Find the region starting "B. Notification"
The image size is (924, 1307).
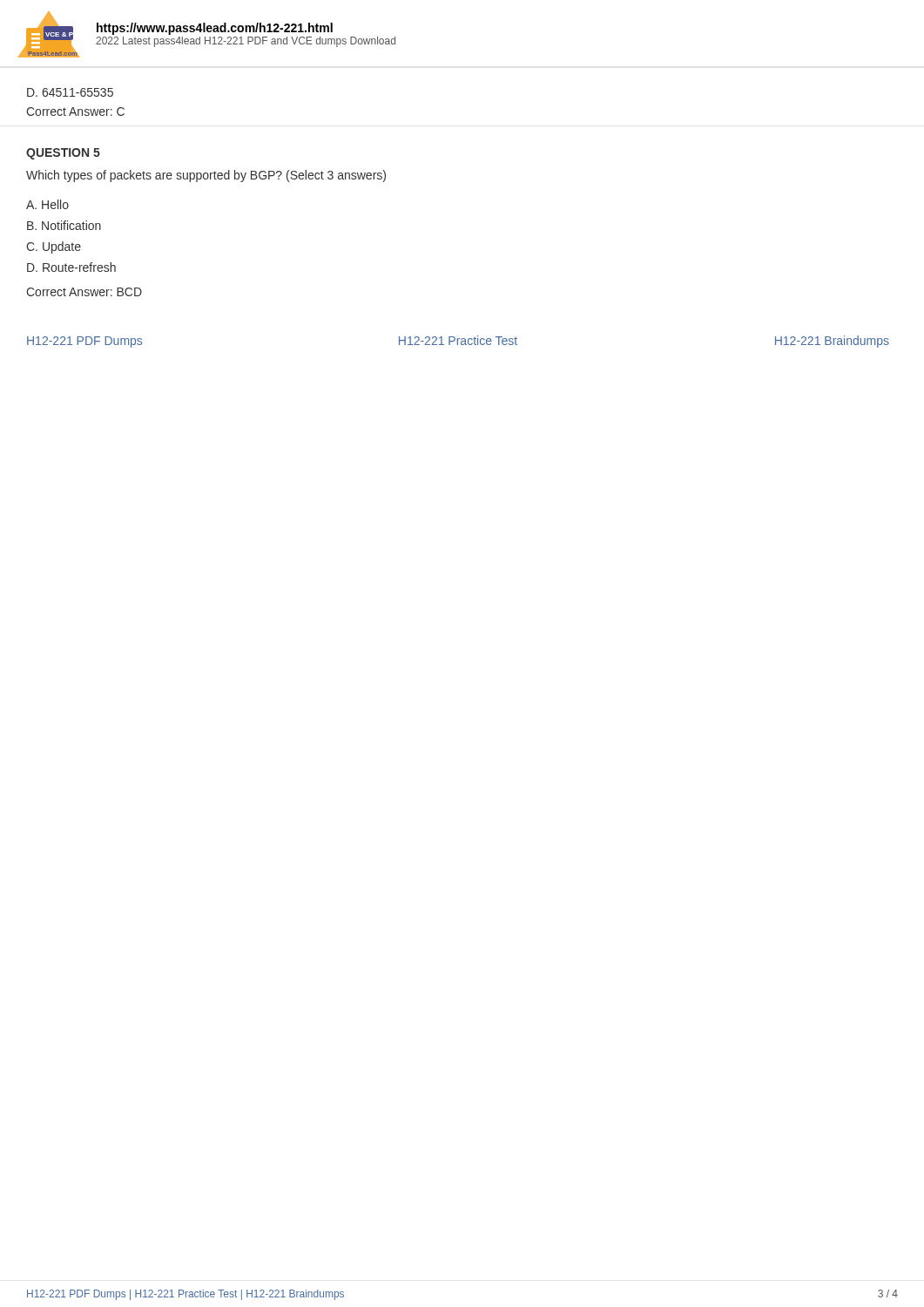point(64,226)
